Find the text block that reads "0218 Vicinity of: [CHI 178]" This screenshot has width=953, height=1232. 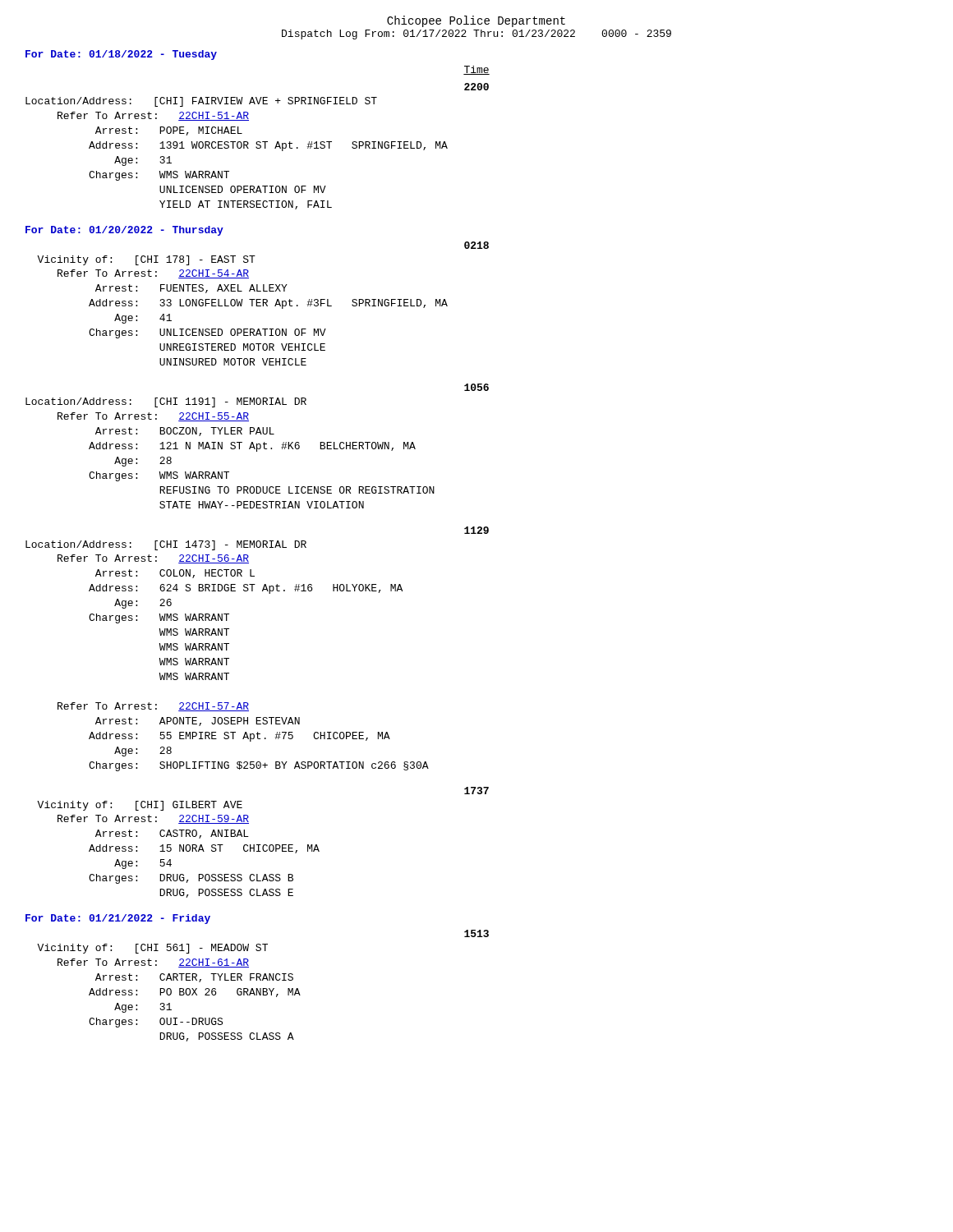[x=476, y=245]
